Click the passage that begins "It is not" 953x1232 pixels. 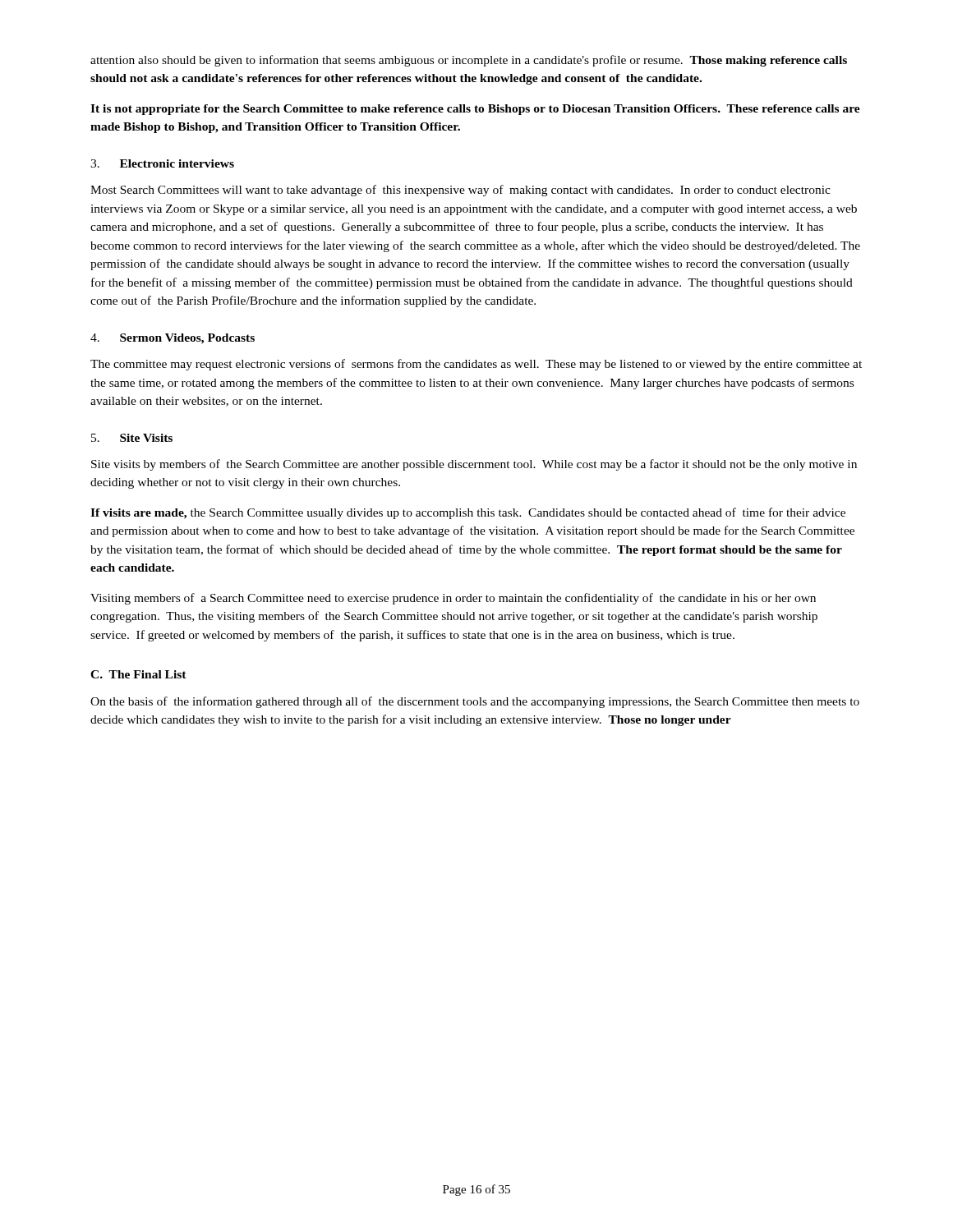pos(476,118)
